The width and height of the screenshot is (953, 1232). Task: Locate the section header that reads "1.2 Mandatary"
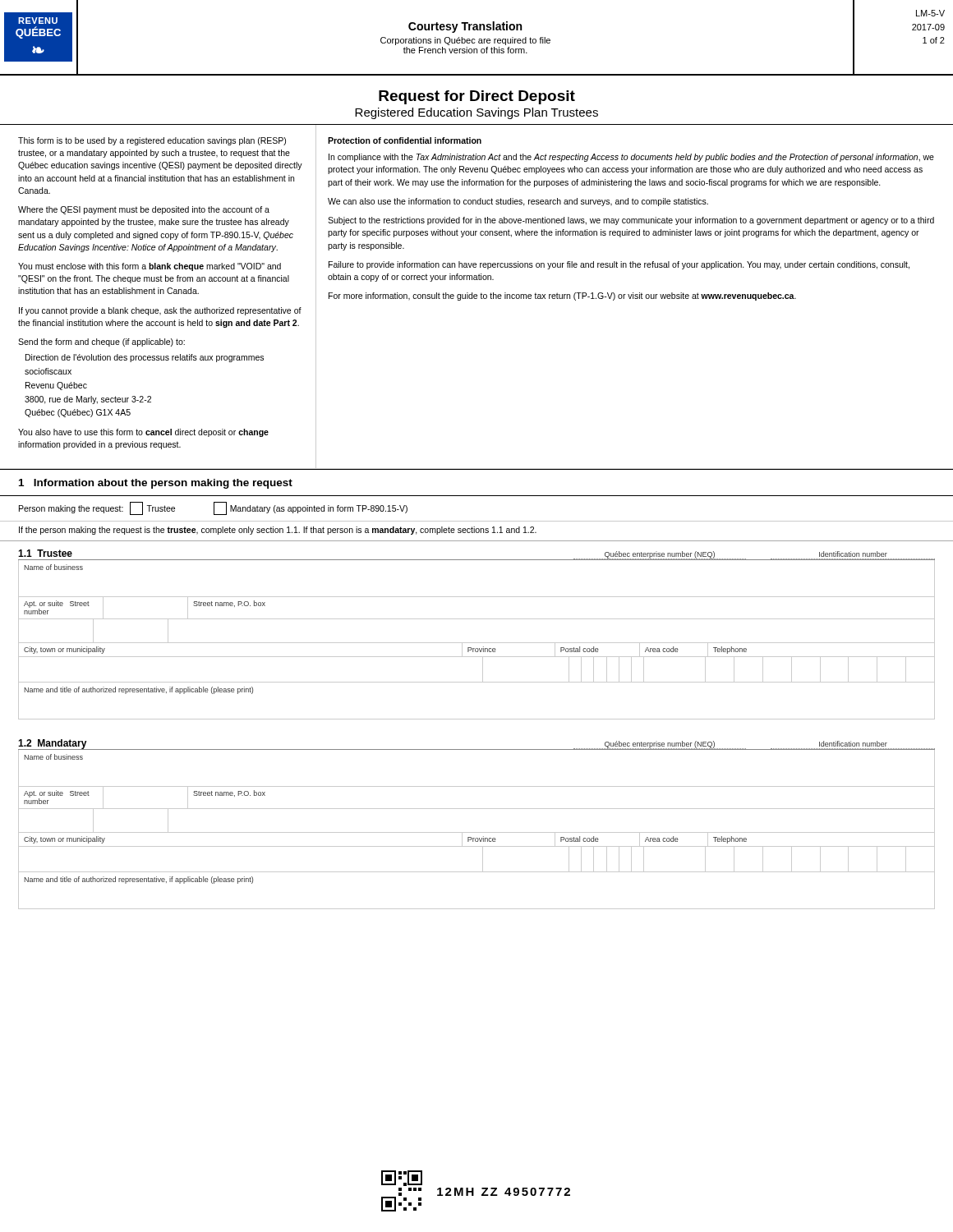coord(52,743)
